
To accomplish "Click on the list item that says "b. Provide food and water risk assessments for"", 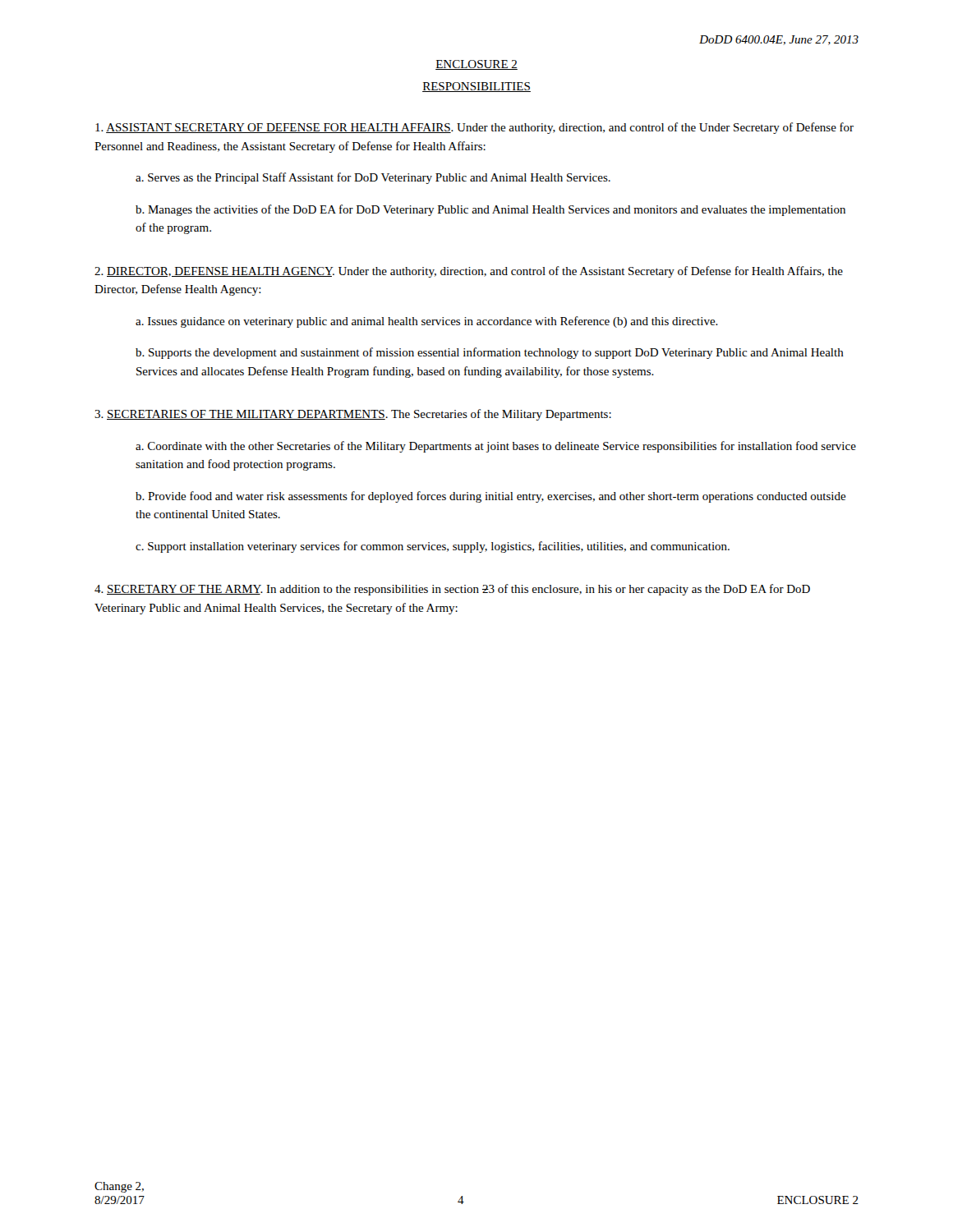I will click(x=491, y=505).
